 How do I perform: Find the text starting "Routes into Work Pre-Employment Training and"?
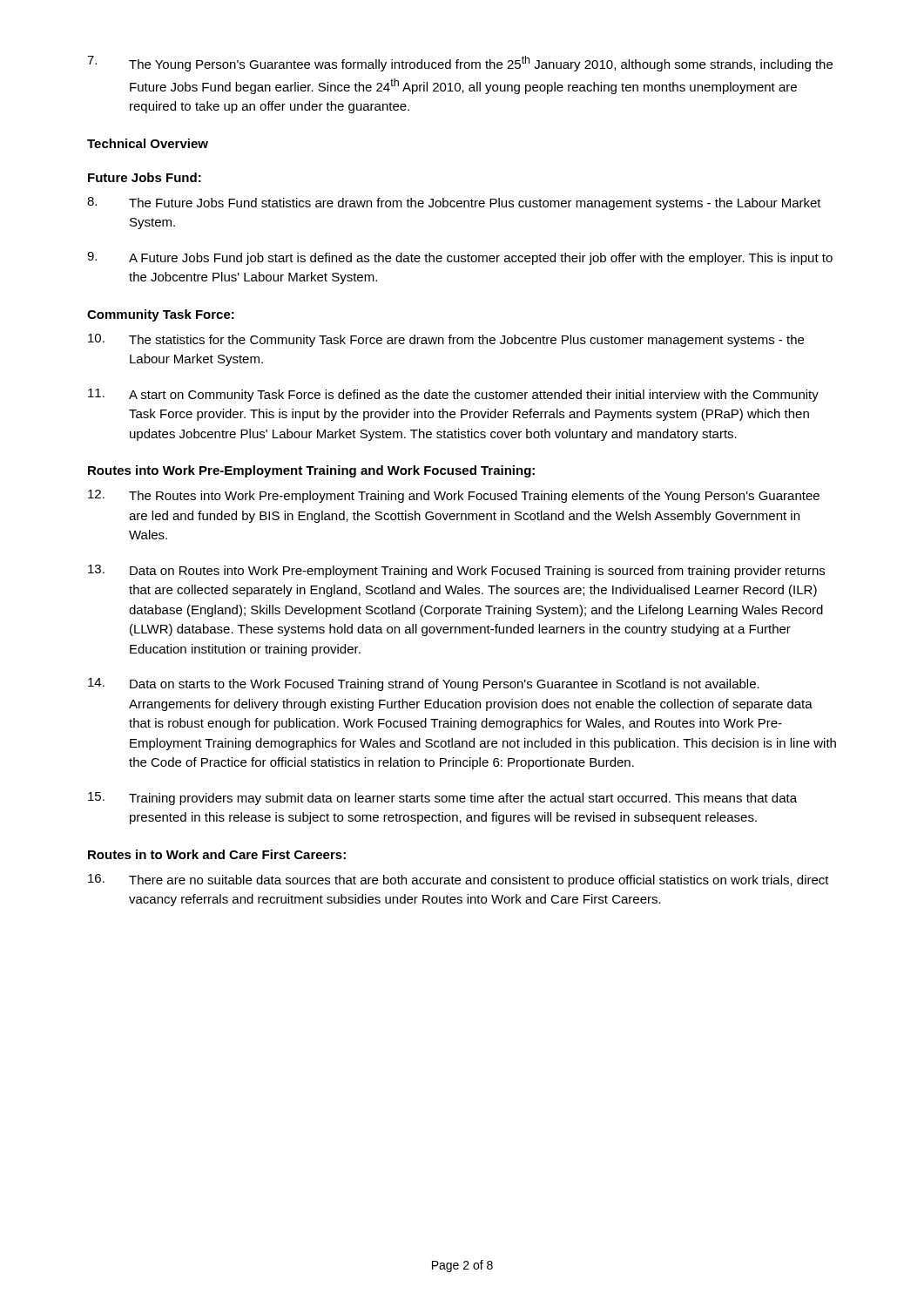point(312,470)
